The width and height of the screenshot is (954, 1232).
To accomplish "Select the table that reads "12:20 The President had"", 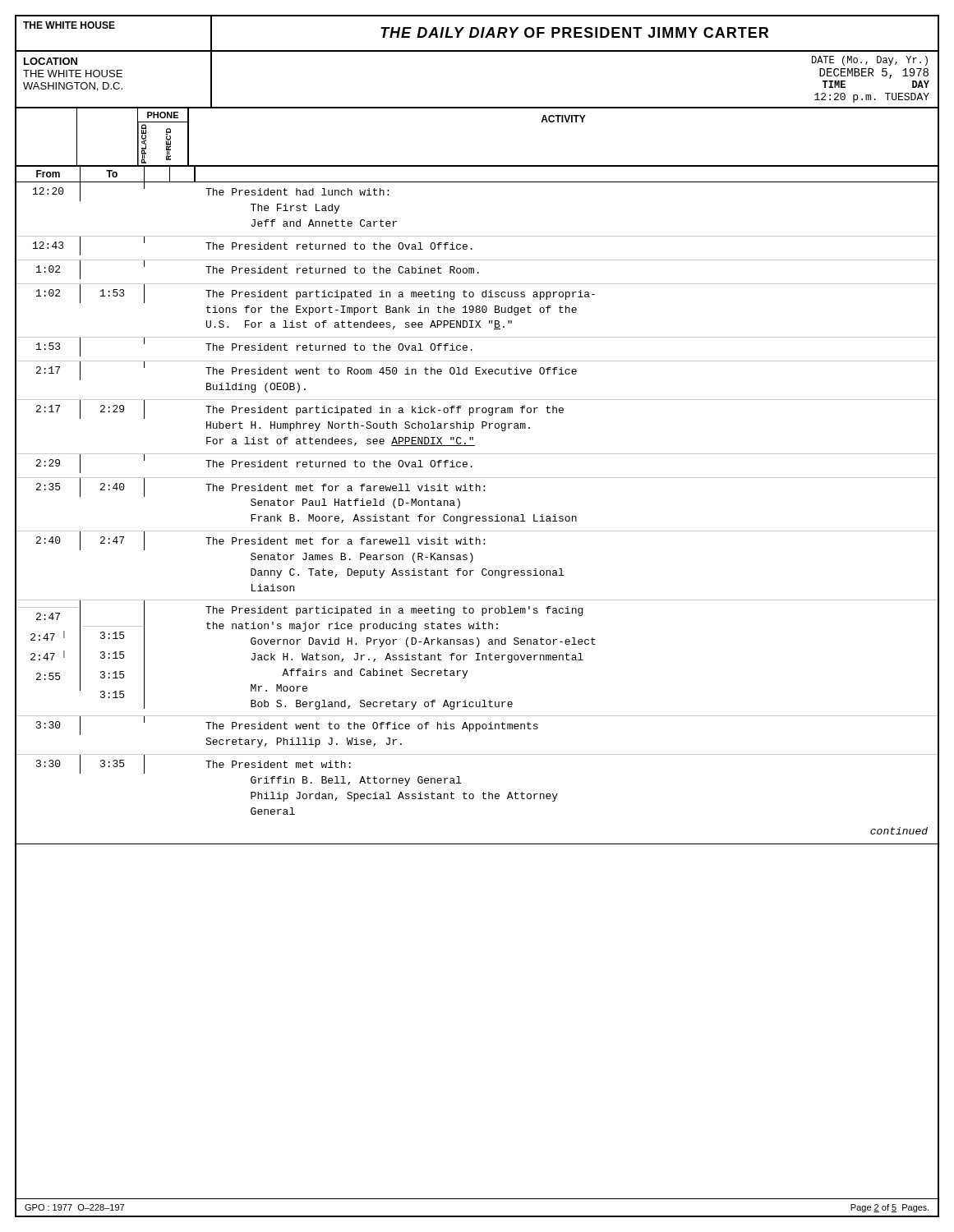I will coord(477,514).
